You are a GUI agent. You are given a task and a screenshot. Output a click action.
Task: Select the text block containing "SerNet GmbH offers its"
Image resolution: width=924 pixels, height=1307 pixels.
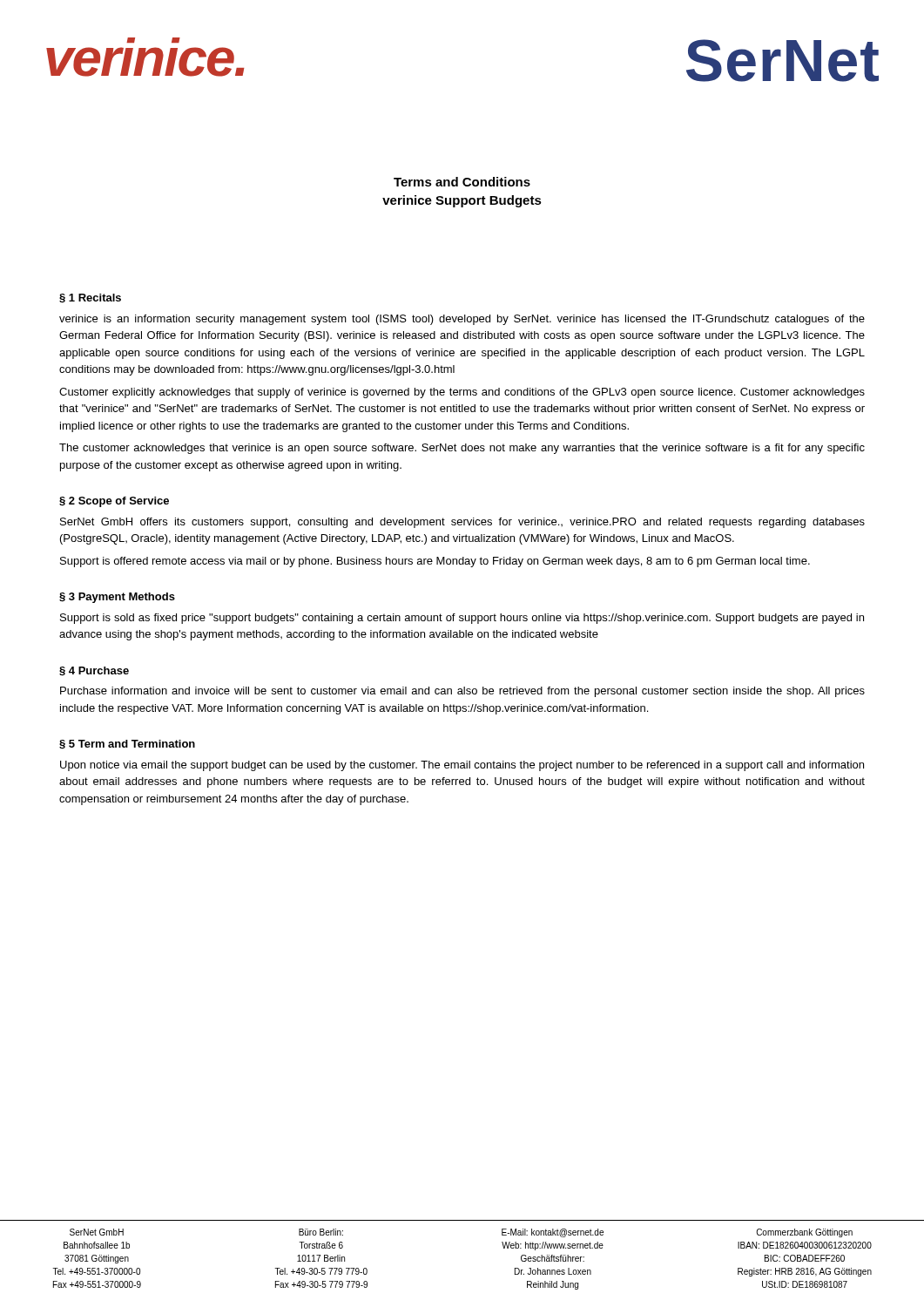coord(462,530)
